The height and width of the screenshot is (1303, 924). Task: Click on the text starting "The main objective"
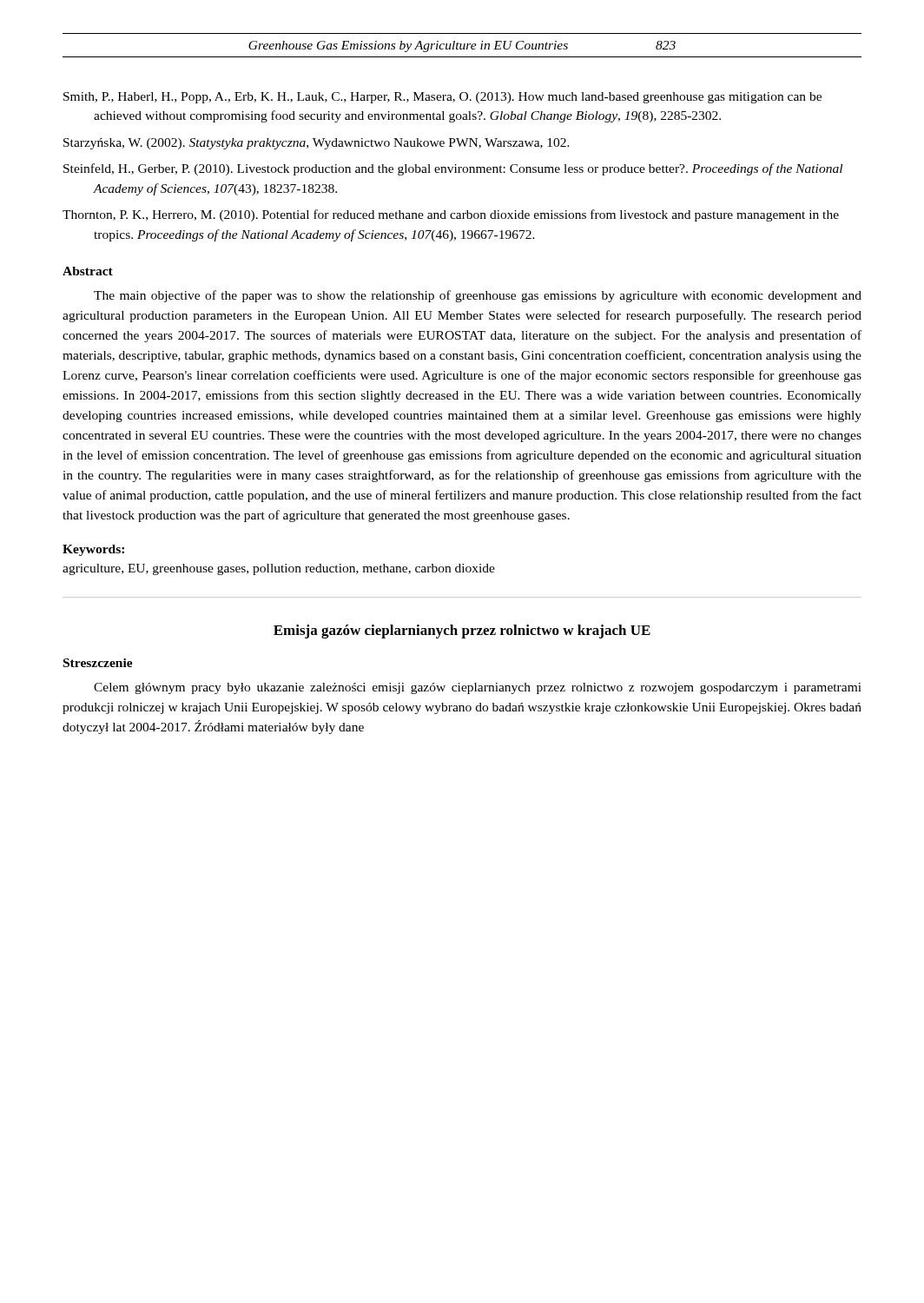pos(462,406)
